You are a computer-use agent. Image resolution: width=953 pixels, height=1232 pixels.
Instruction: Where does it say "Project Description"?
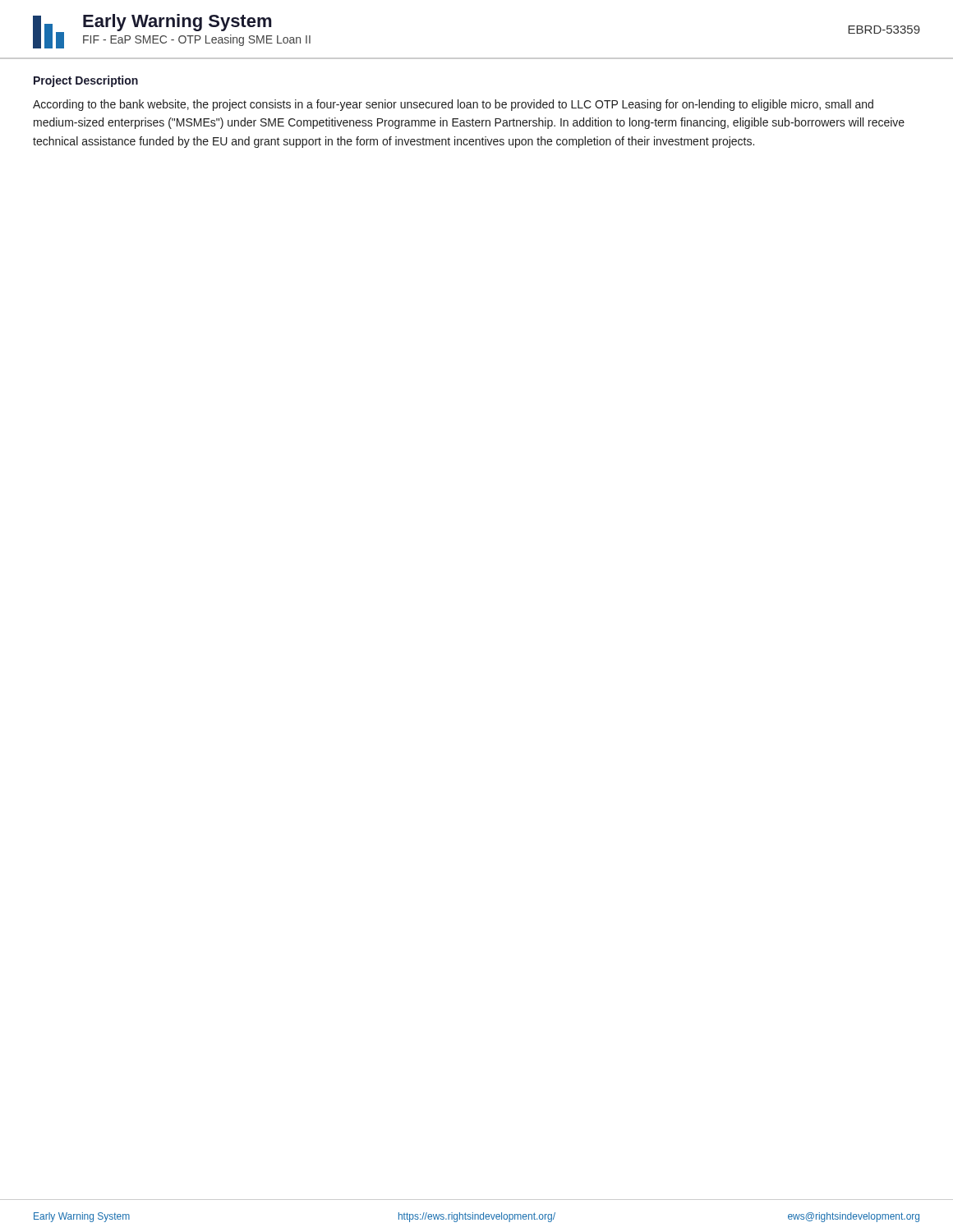(86, 81)
